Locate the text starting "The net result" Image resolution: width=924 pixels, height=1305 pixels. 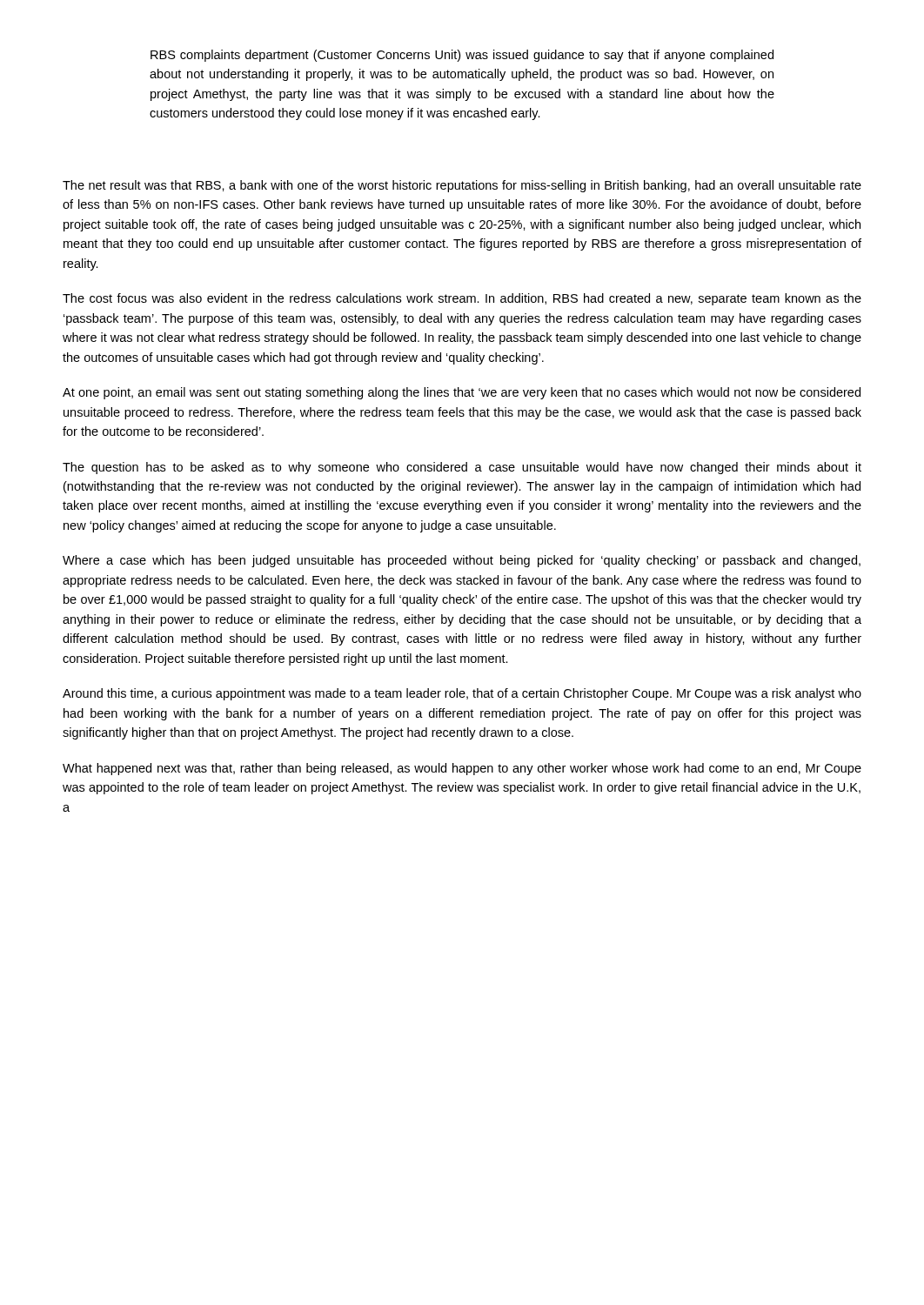click(x=462, y=224)
